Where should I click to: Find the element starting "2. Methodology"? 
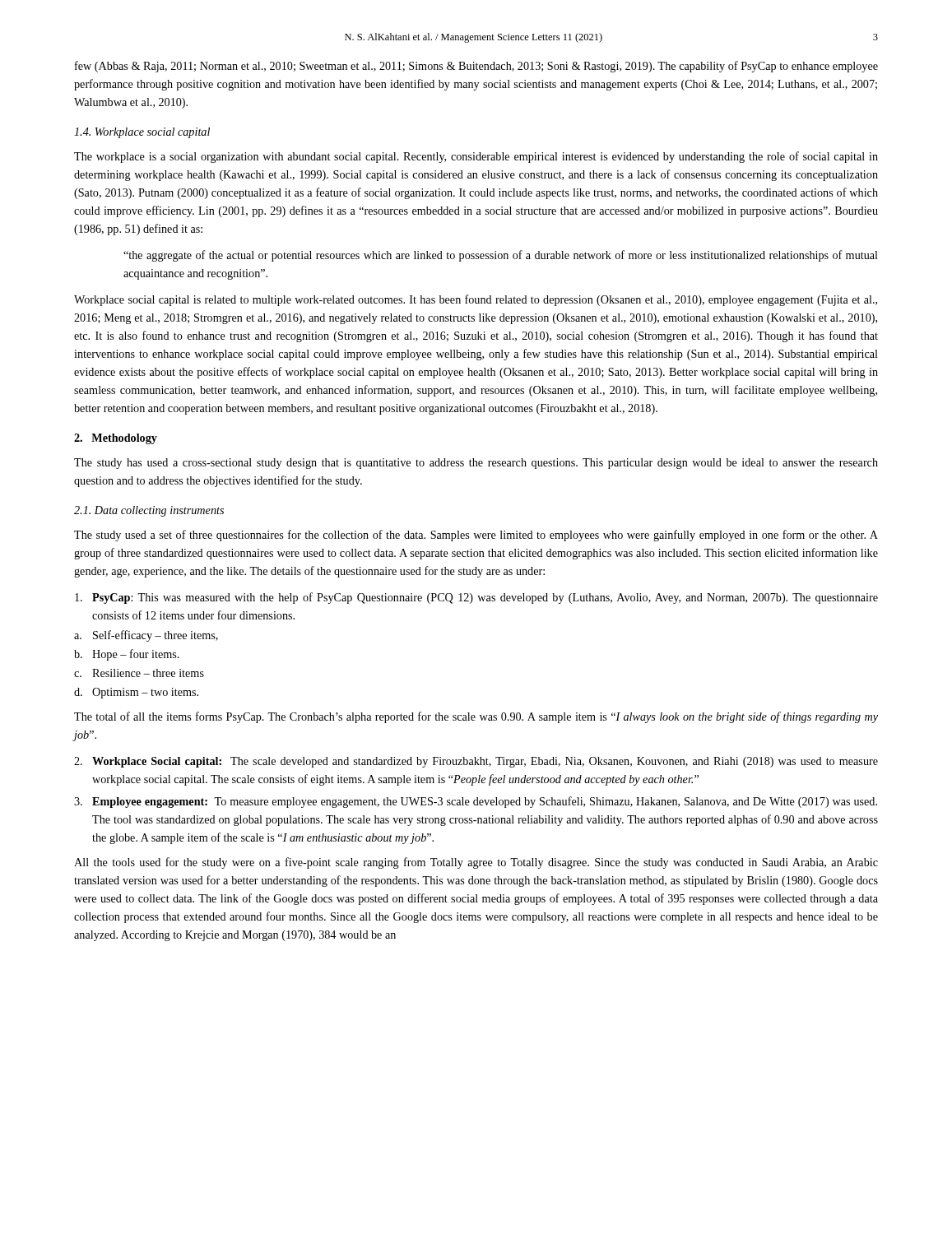click(x=116, y=439)
